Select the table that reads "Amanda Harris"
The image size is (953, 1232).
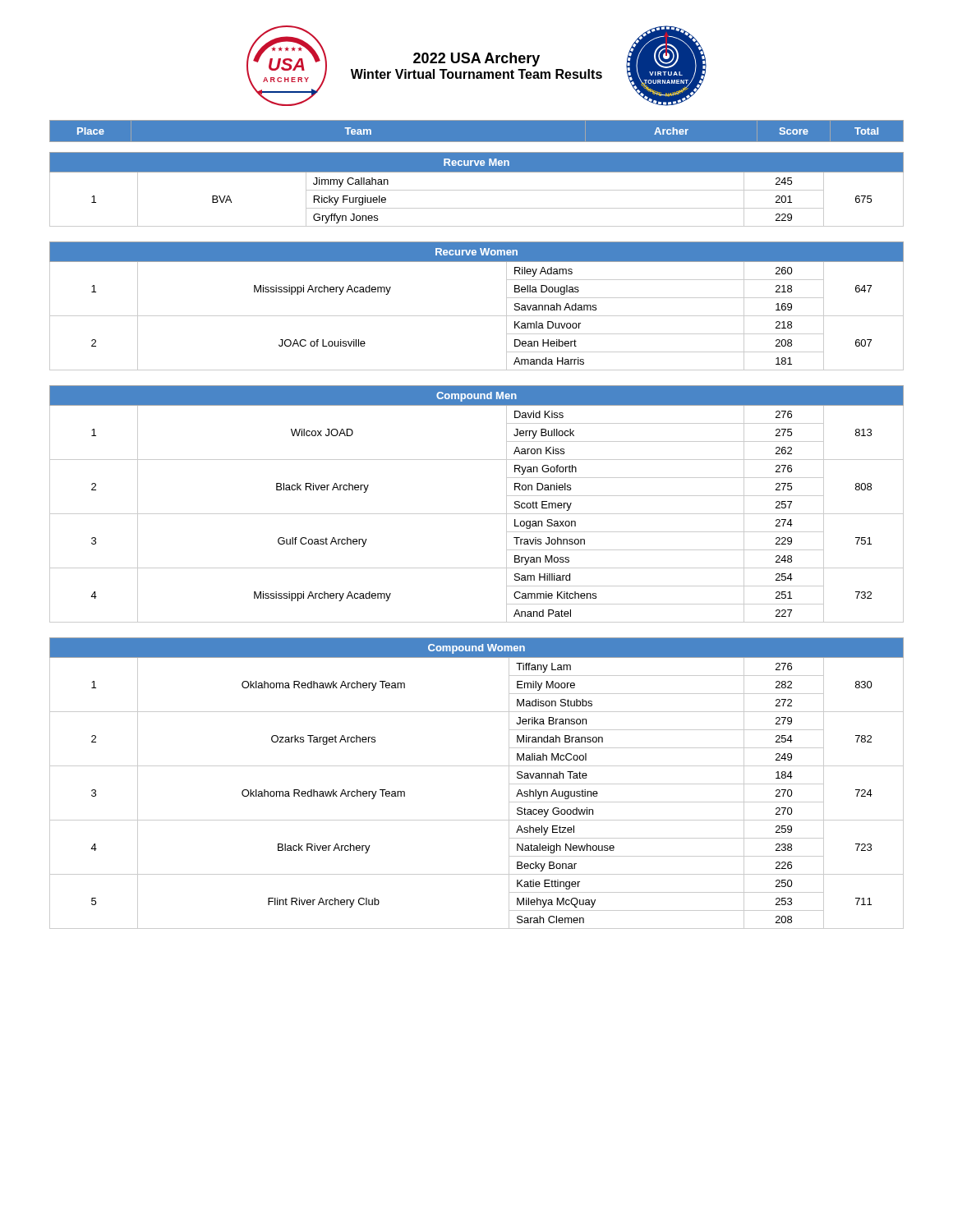pyautogui.click(x=476, y=306)
